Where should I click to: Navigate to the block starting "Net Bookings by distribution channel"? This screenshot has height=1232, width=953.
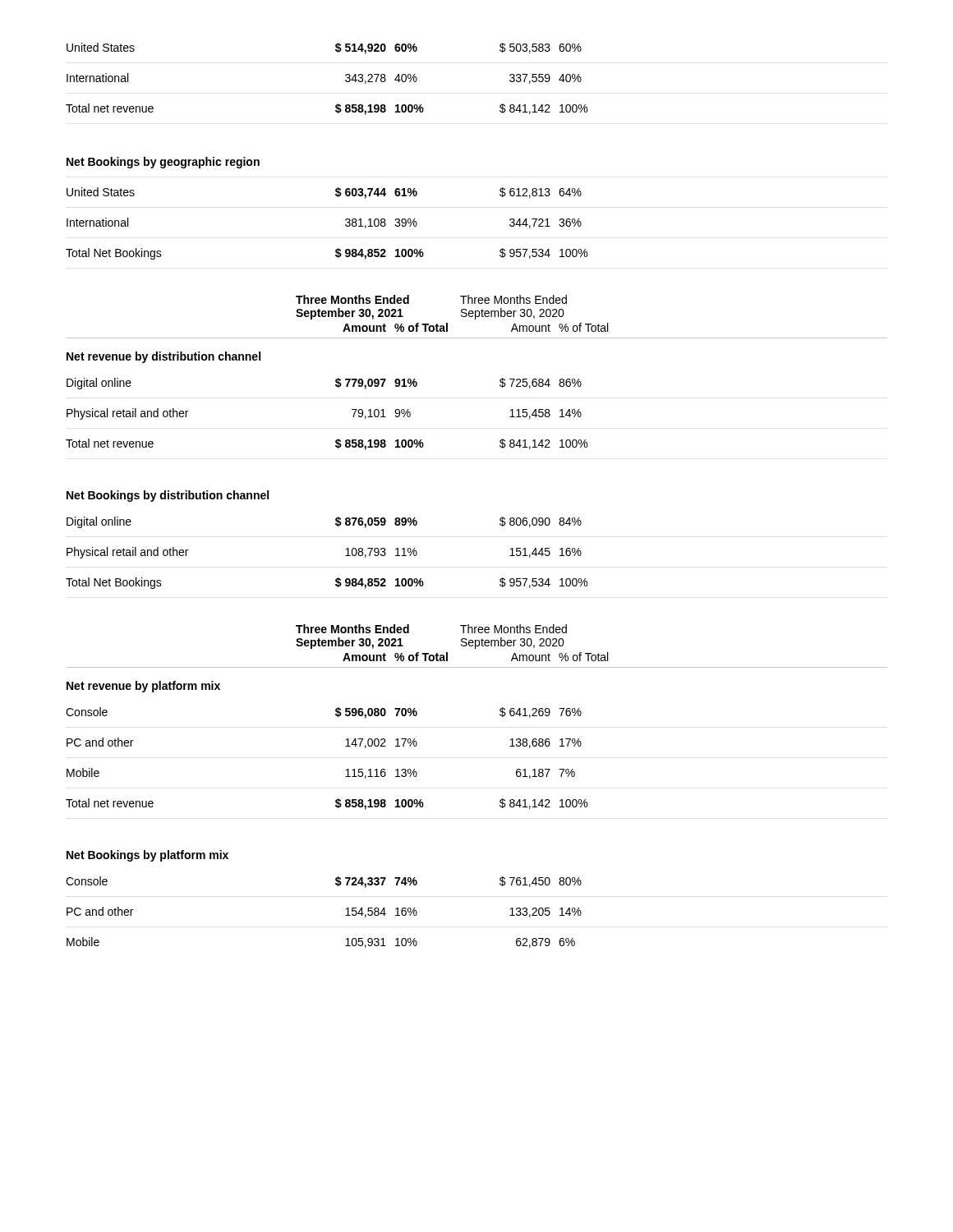point(168,495)
